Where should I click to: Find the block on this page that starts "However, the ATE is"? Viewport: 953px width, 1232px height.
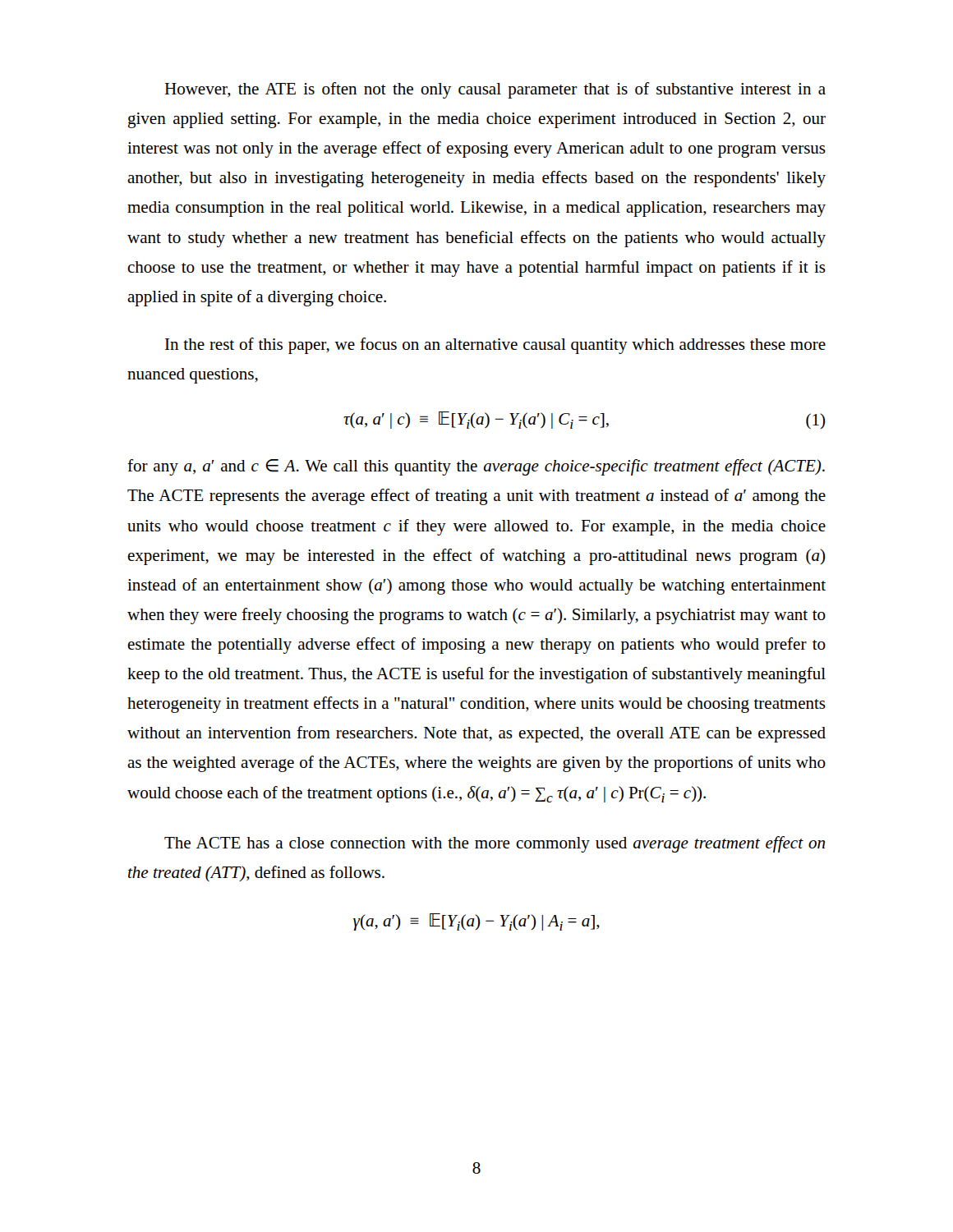tap(476, 192)
